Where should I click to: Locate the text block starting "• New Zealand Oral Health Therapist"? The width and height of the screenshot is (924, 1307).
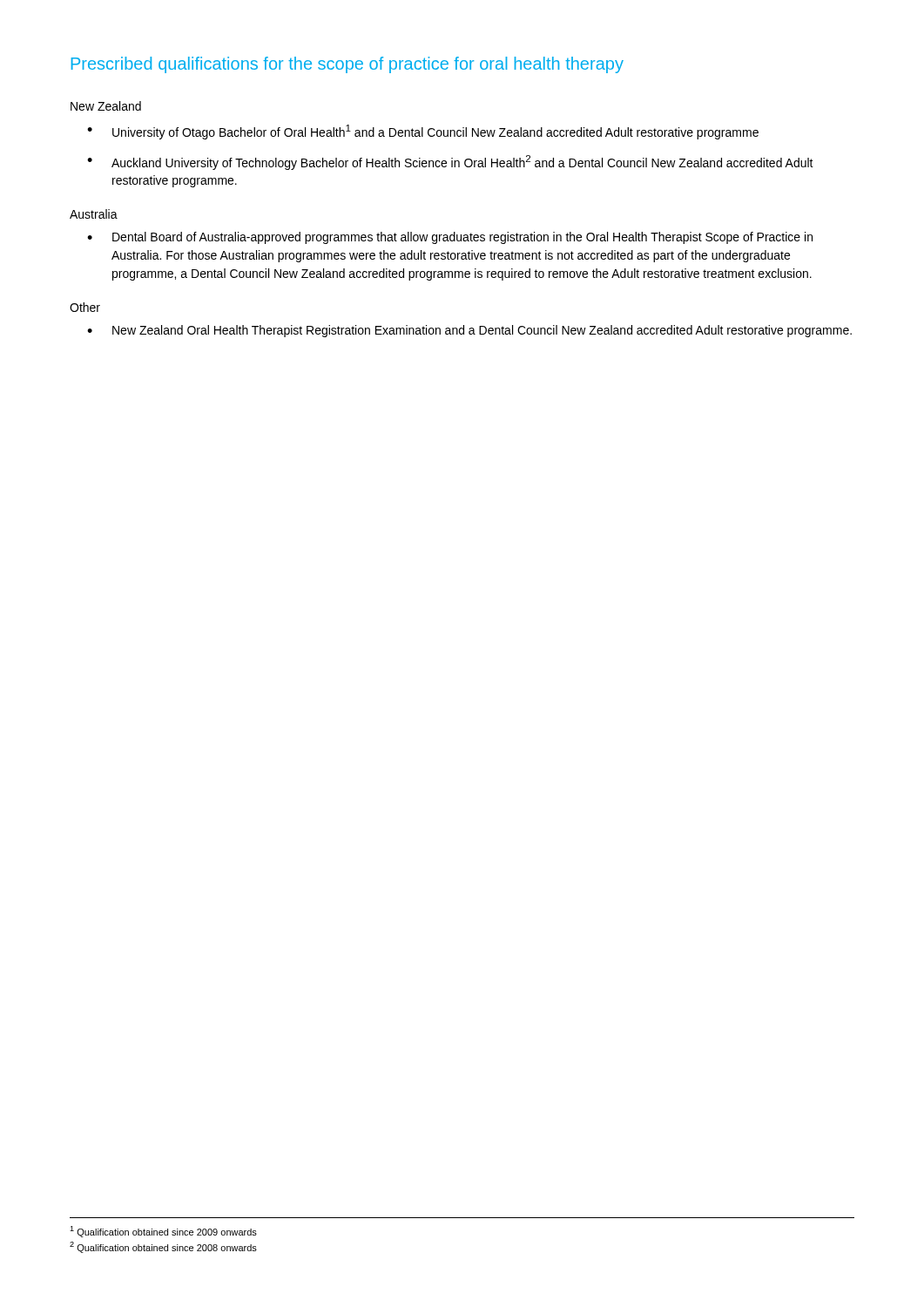(471, 332)
